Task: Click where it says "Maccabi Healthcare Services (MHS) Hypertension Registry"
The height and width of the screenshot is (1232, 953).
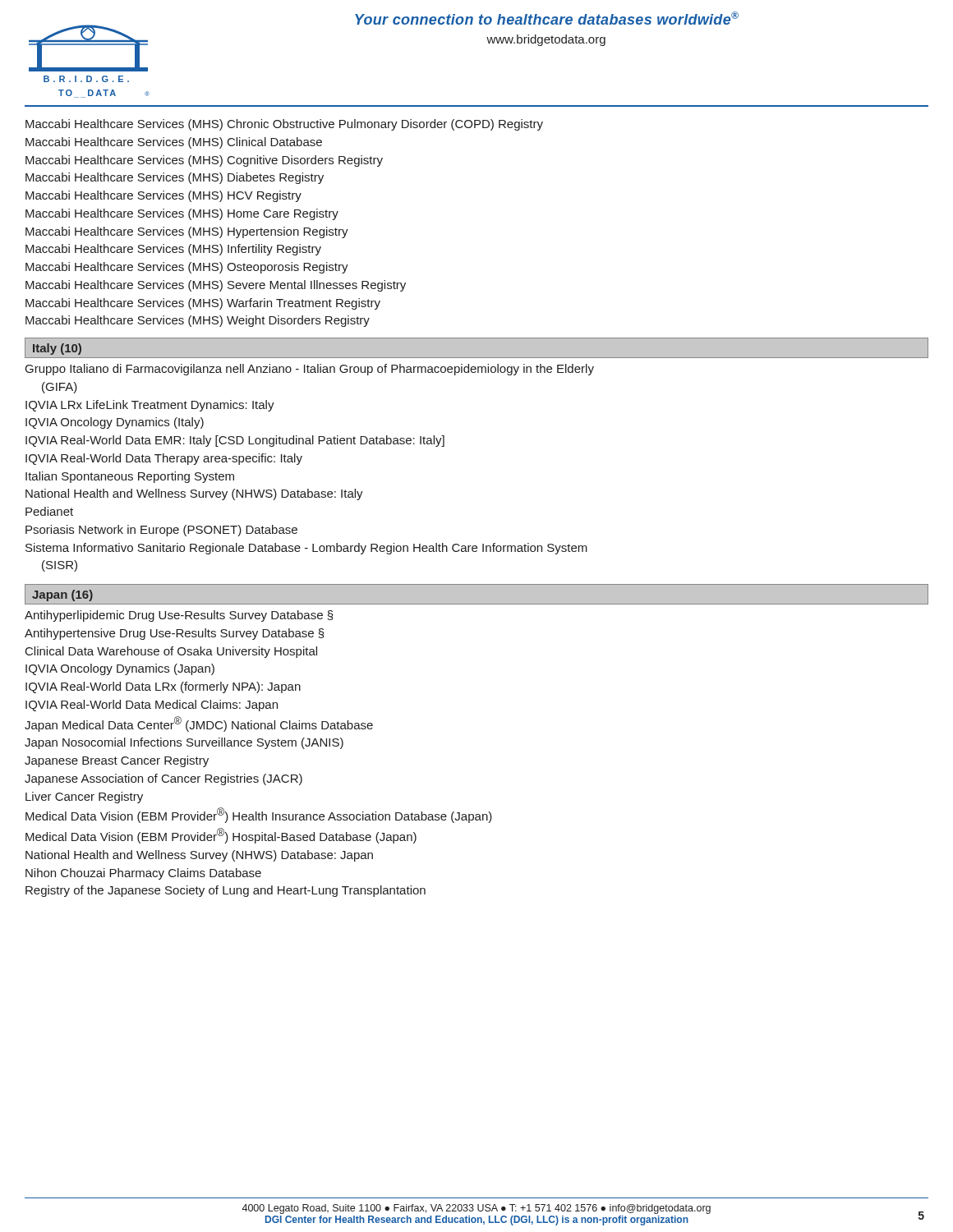Action: coord(187,232)
